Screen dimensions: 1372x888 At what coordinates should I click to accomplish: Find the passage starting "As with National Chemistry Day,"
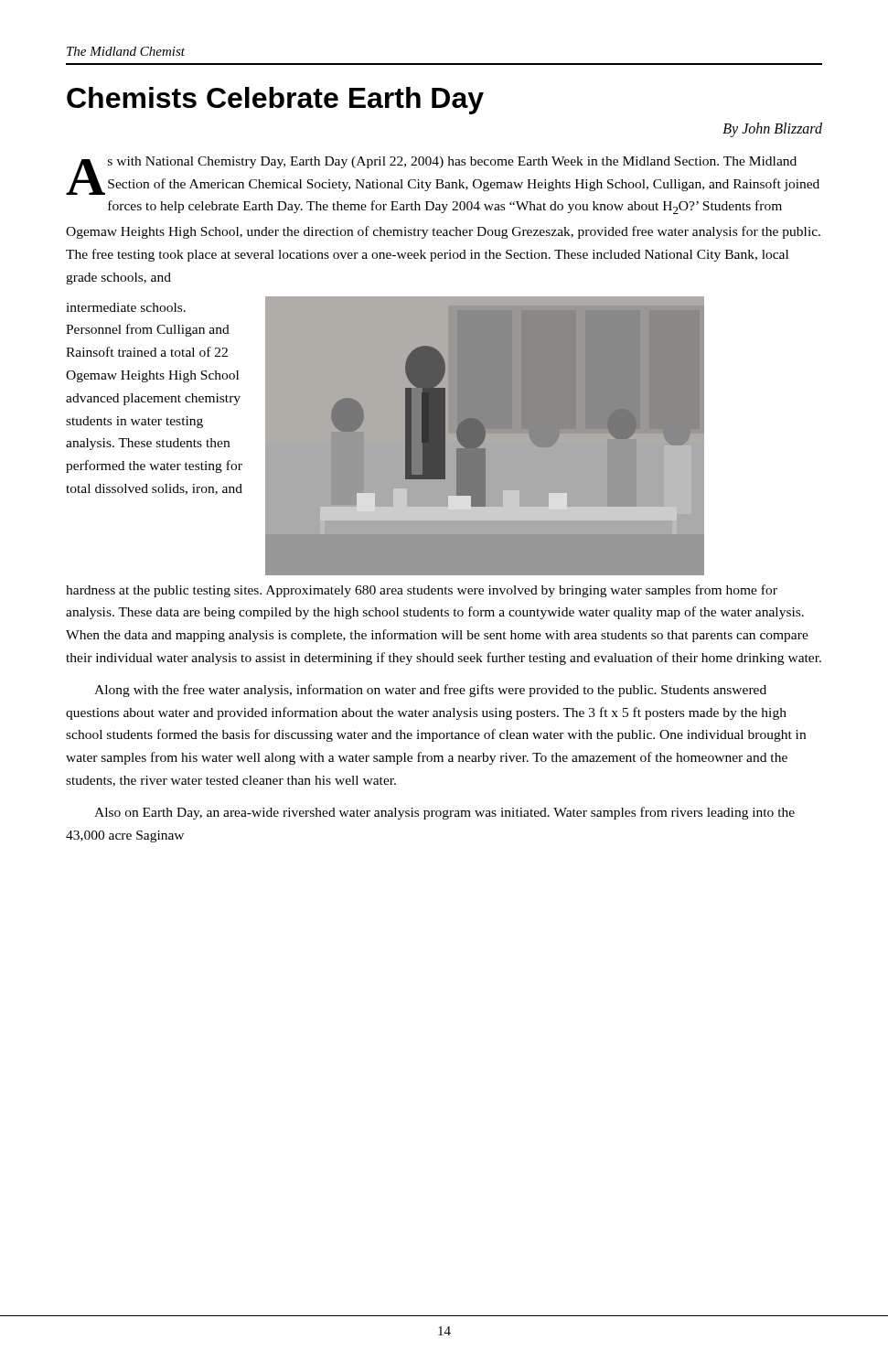coord(444,217)
